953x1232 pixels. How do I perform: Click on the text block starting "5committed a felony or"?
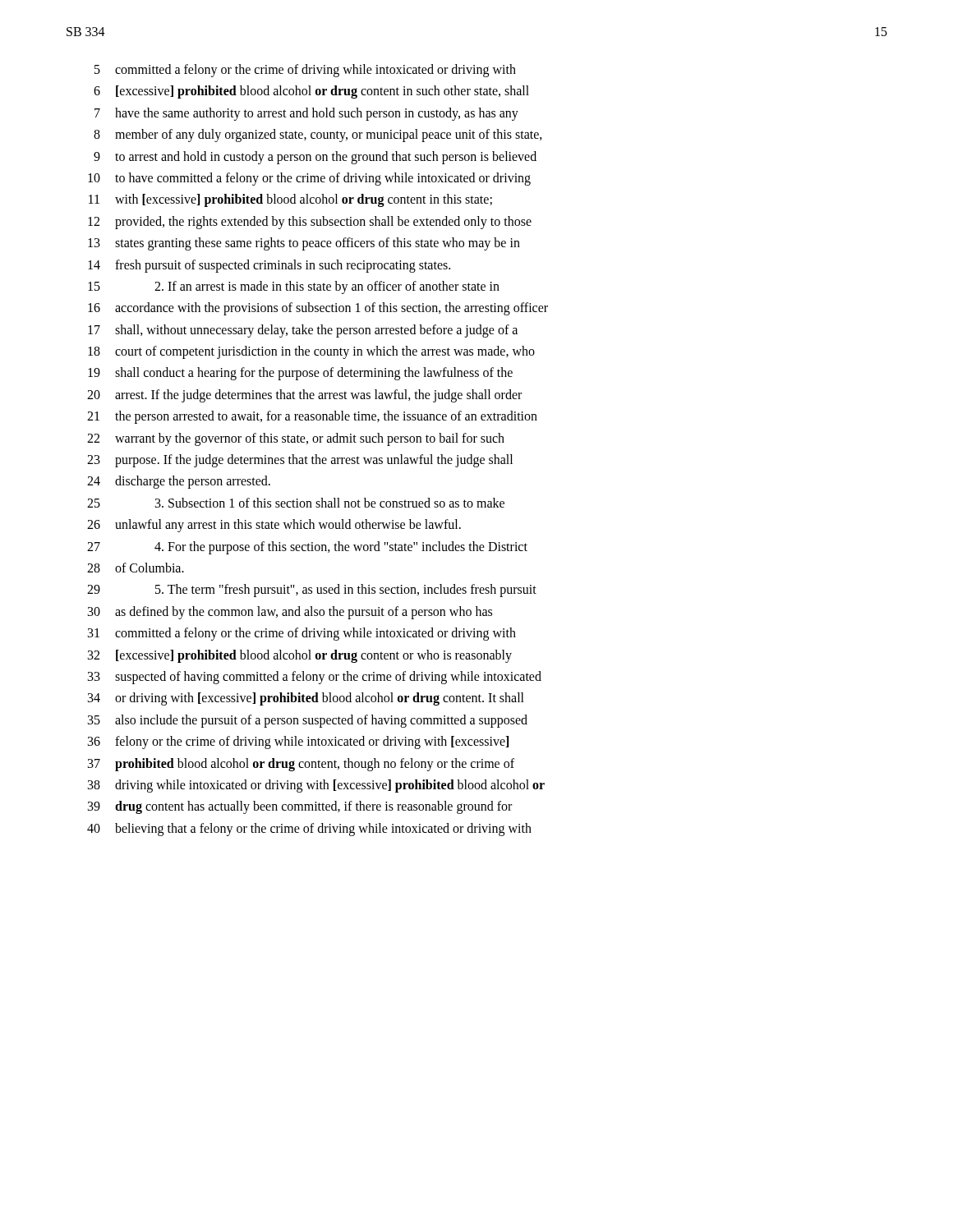point(476,449)
